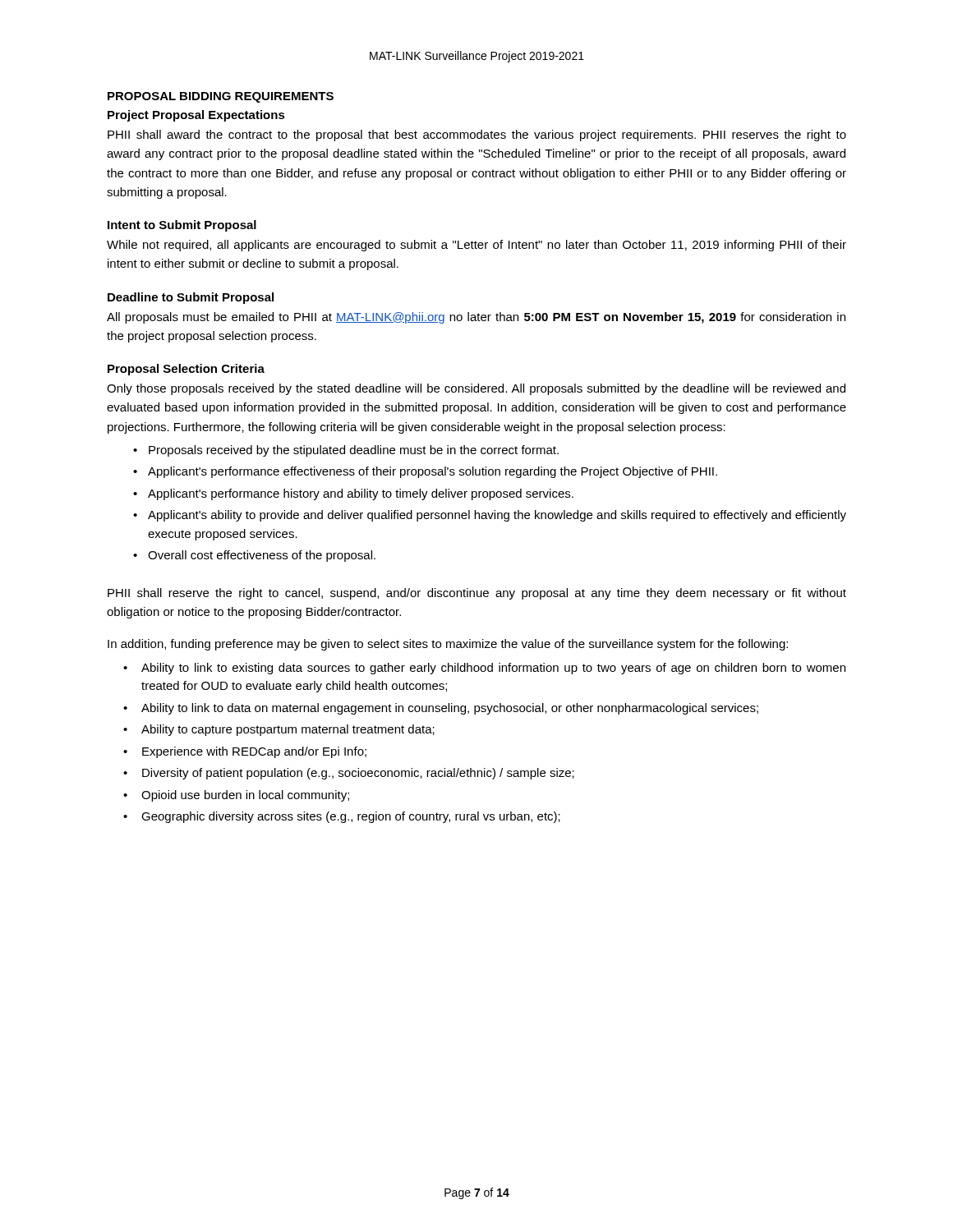
Task: Click on the text block containing "While not required, all applicants are"
Action: pyautogui.click(x=476, y=254)
